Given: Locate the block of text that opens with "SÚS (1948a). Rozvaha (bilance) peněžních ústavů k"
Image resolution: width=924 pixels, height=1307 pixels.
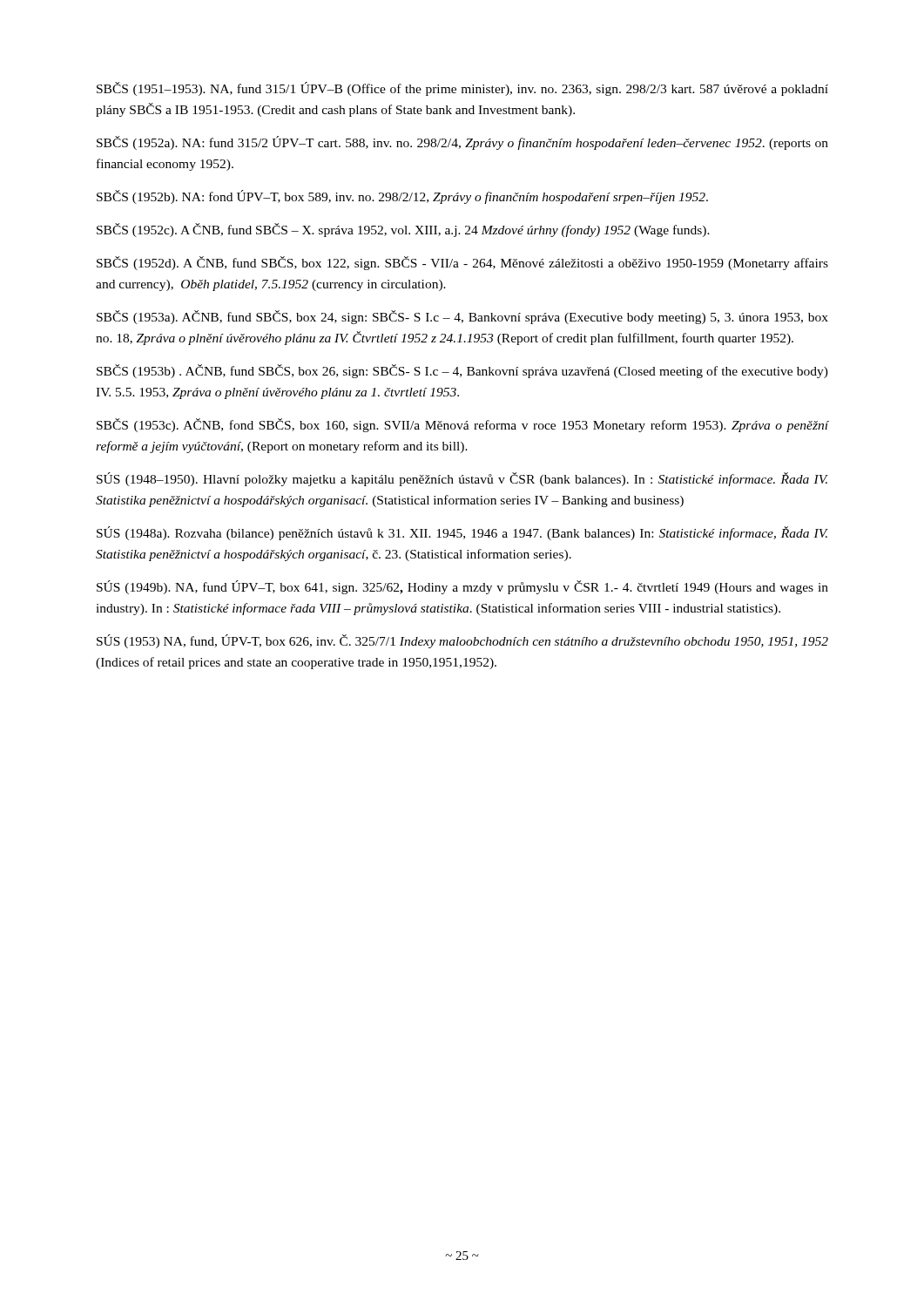Looking at the screenshot, I should 462,544.
